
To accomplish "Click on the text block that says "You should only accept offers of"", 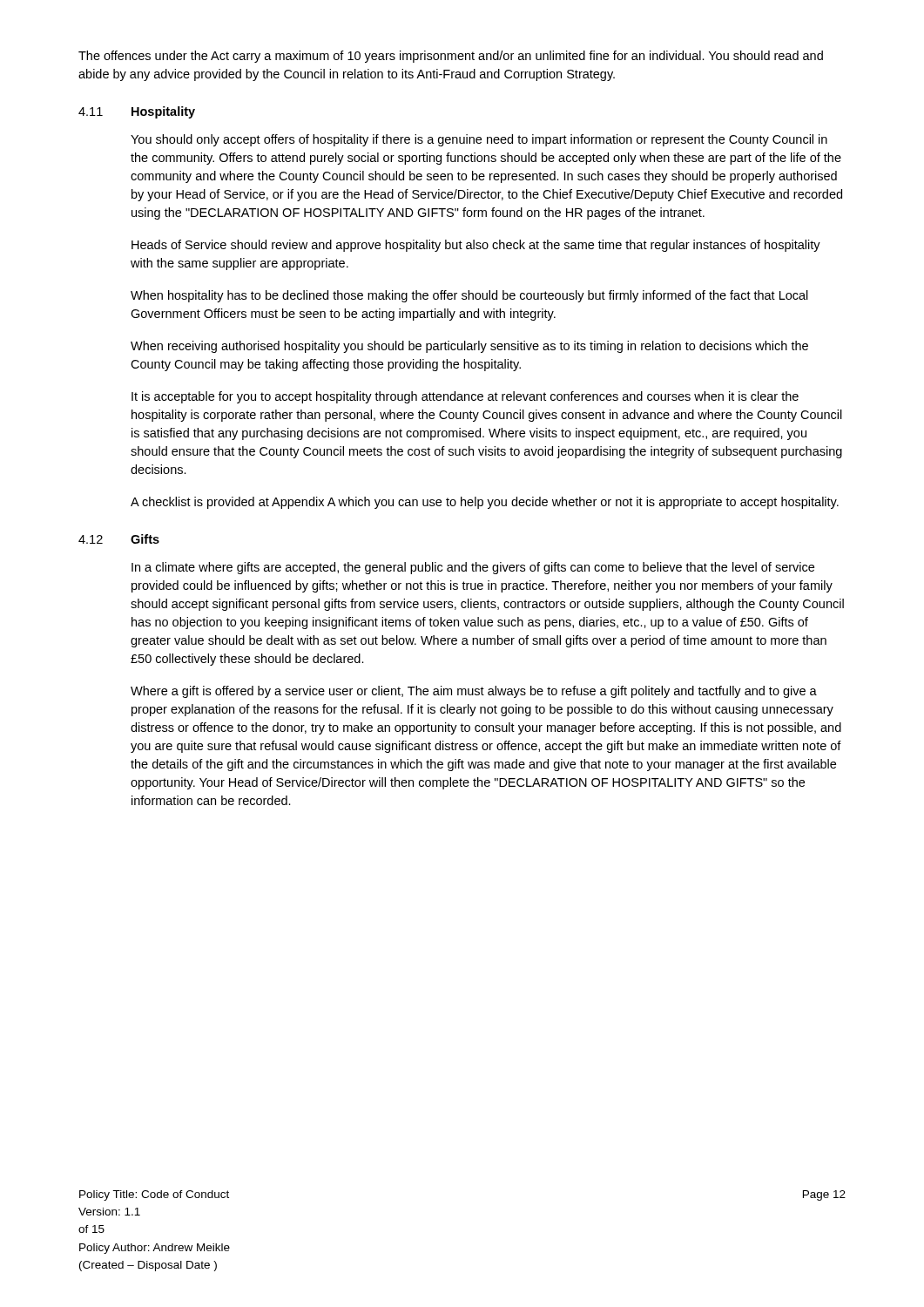I will pos(487,176).
